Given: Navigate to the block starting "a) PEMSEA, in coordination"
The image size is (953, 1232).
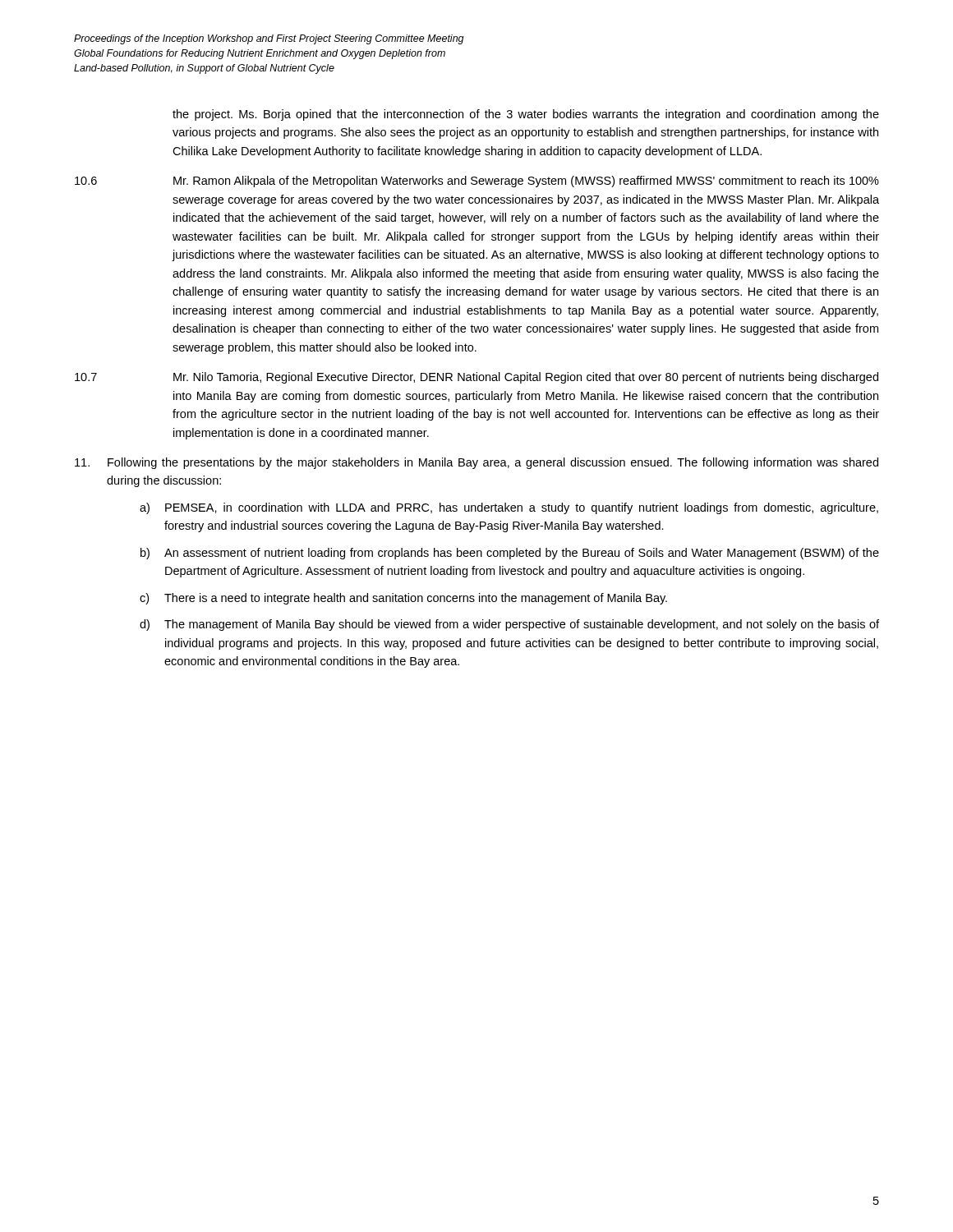Looking at the screenshot, I should 509,517.
